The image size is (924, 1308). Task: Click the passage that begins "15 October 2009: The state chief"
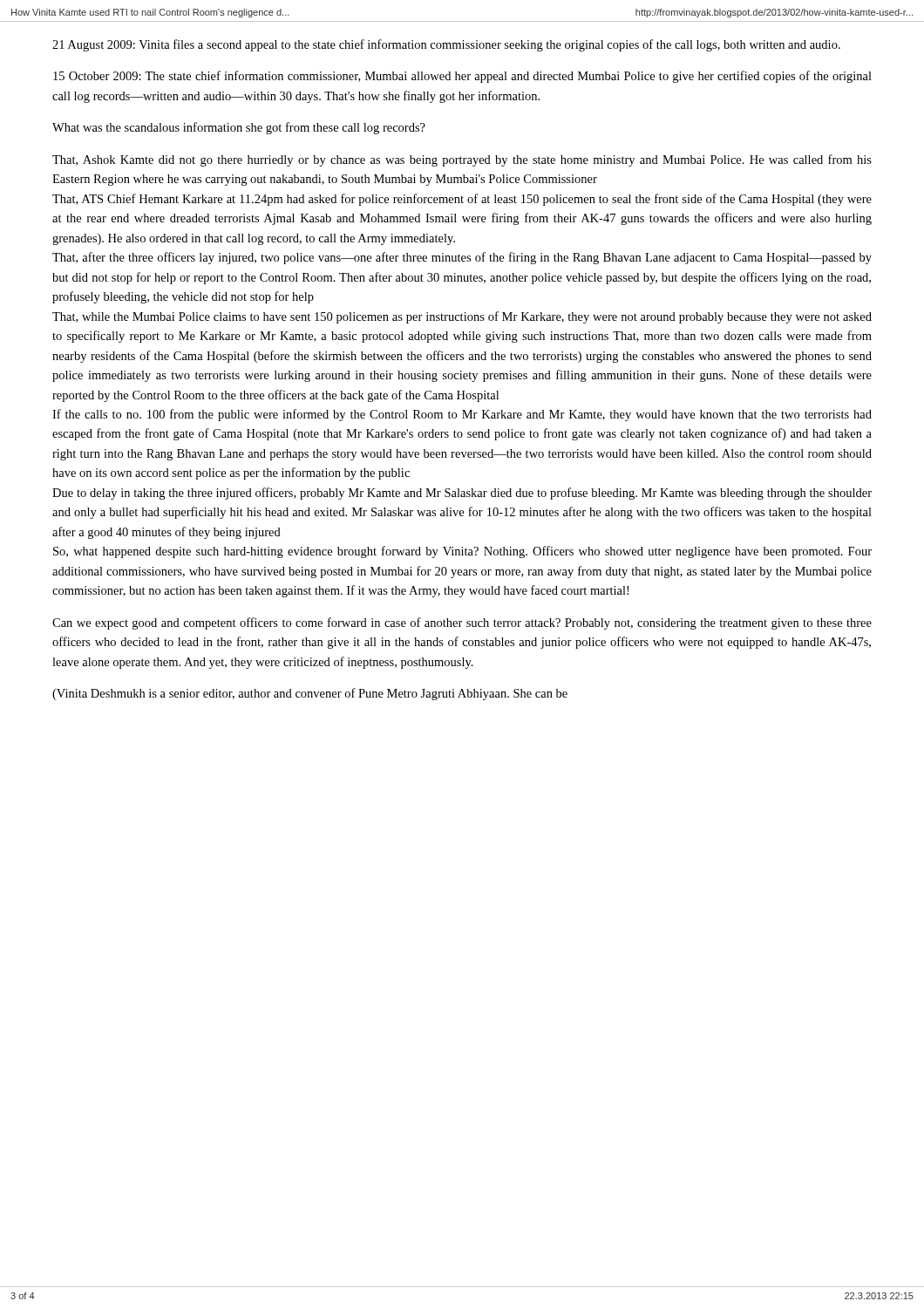point(462,86)
